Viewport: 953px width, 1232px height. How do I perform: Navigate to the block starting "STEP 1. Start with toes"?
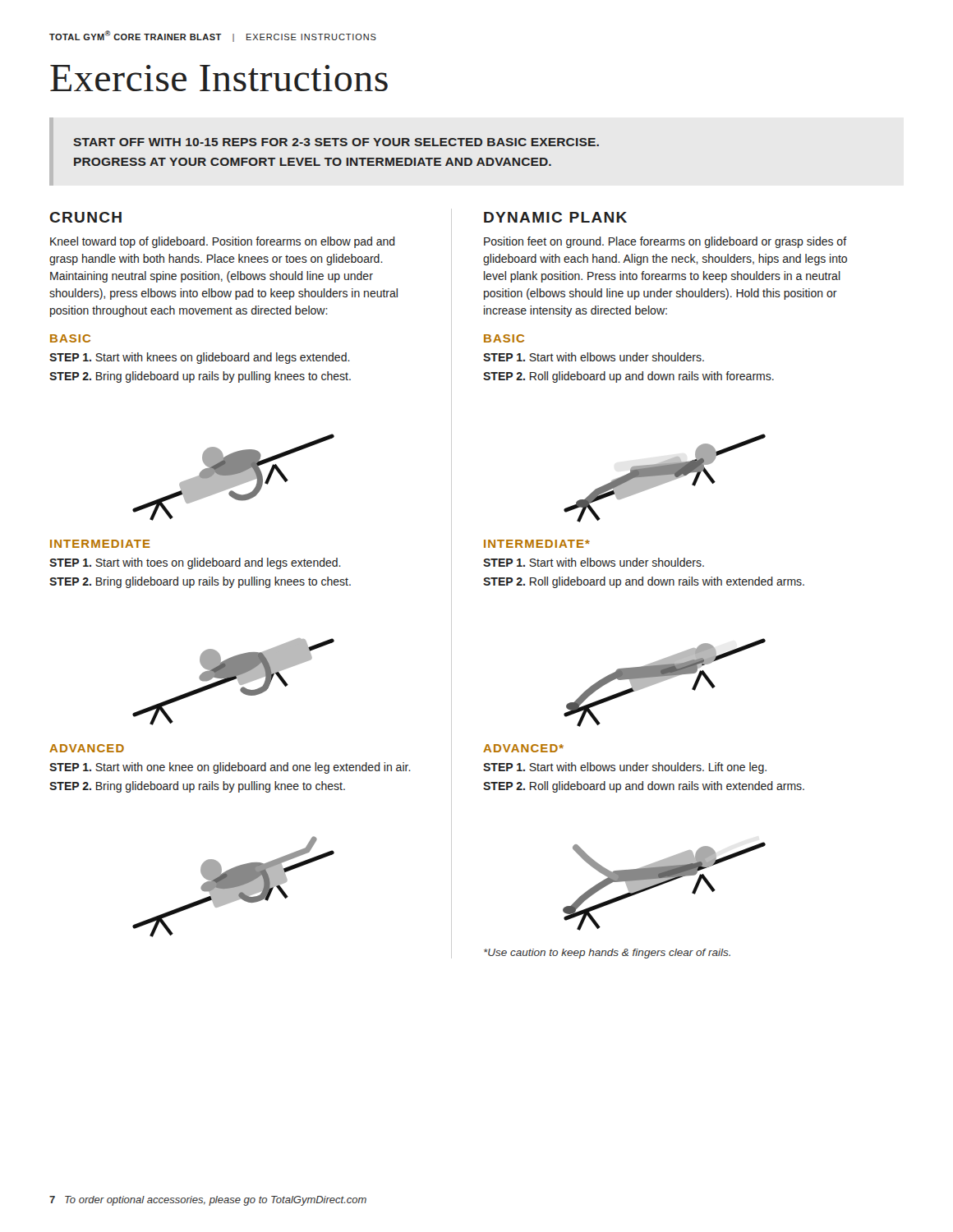[195, 562]
